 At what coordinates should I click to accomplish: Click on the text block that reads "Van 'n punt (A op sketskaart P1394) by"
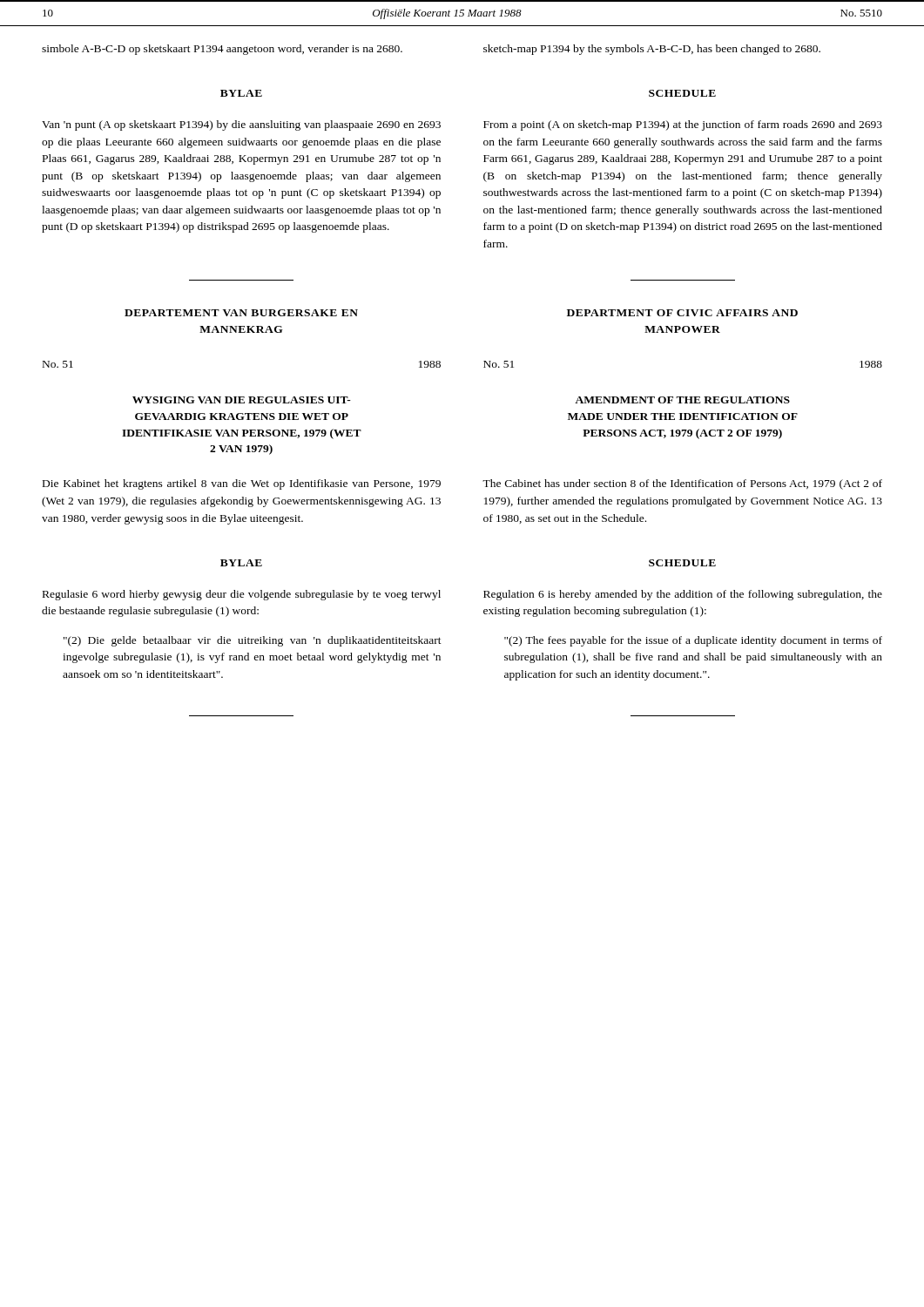tap(241, 175)
